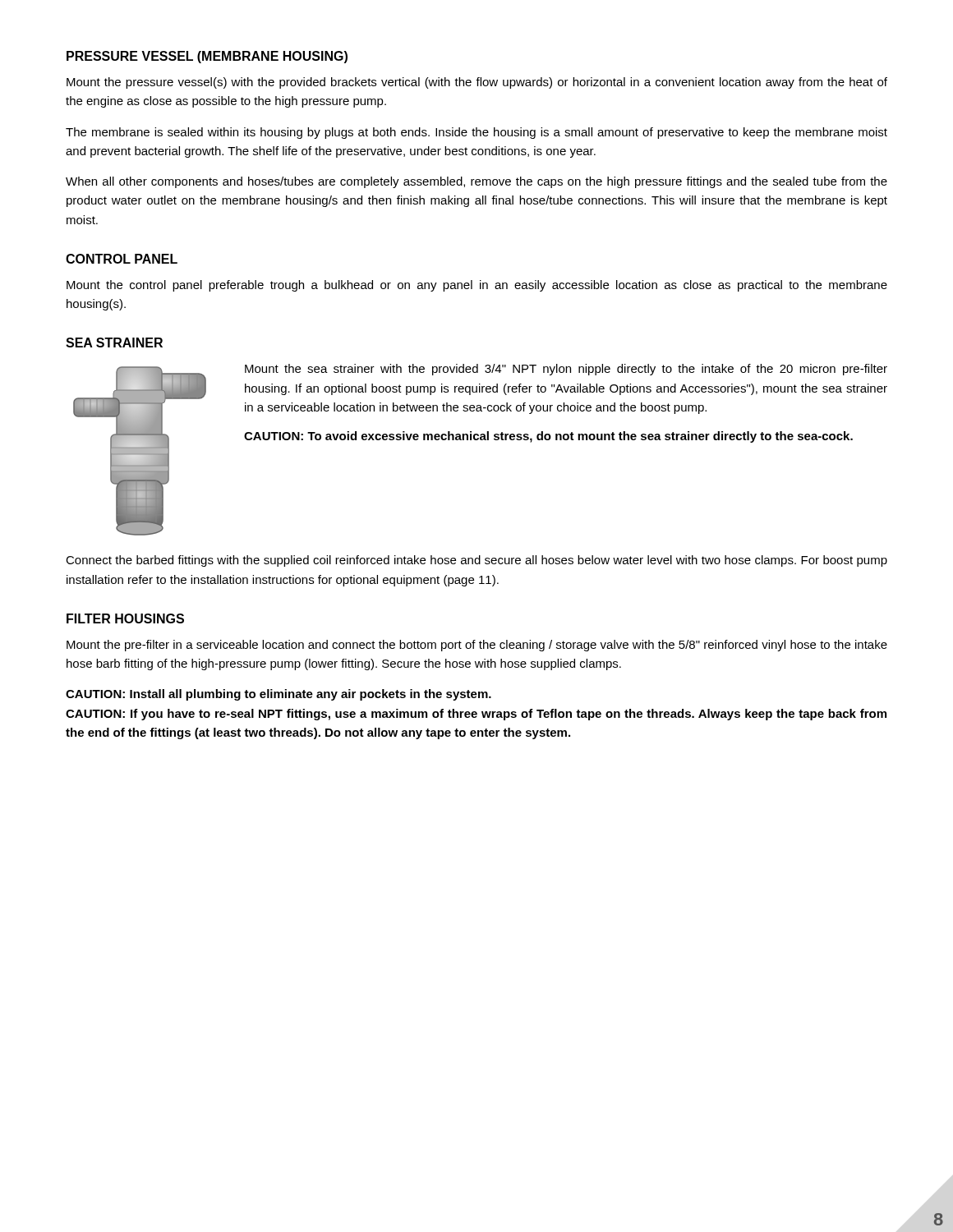Point to the block beginning "Mount the sea strainer with the provided"
Viewport: 953px width, 1232px height.
click(566, 388)
